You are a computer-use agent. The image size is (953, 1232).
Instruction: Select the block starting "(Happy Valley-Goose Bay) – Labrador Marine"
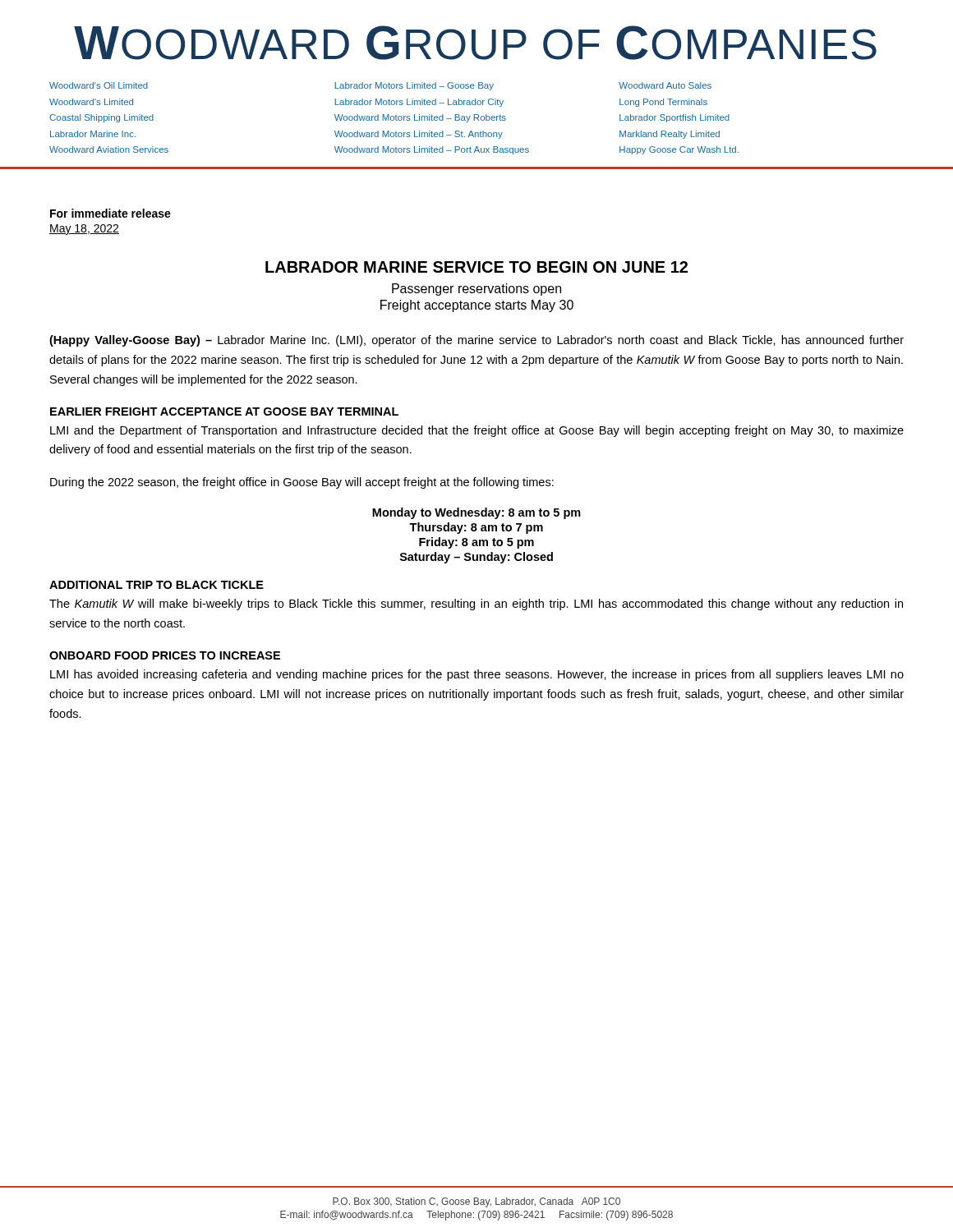click(476, 359)
